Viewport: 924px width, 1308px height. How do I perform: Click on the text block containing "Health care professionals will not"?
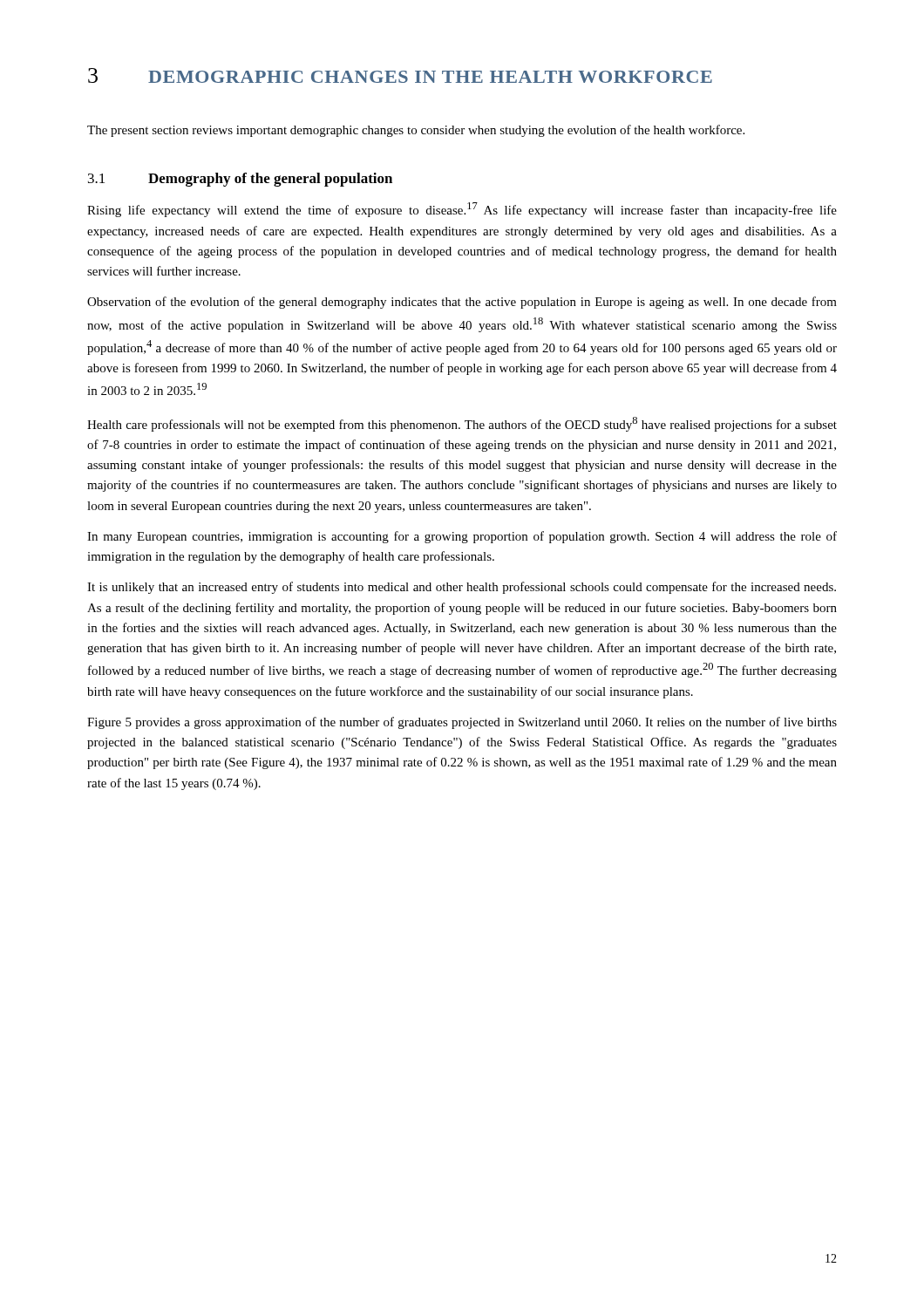[x=462, y=463]
